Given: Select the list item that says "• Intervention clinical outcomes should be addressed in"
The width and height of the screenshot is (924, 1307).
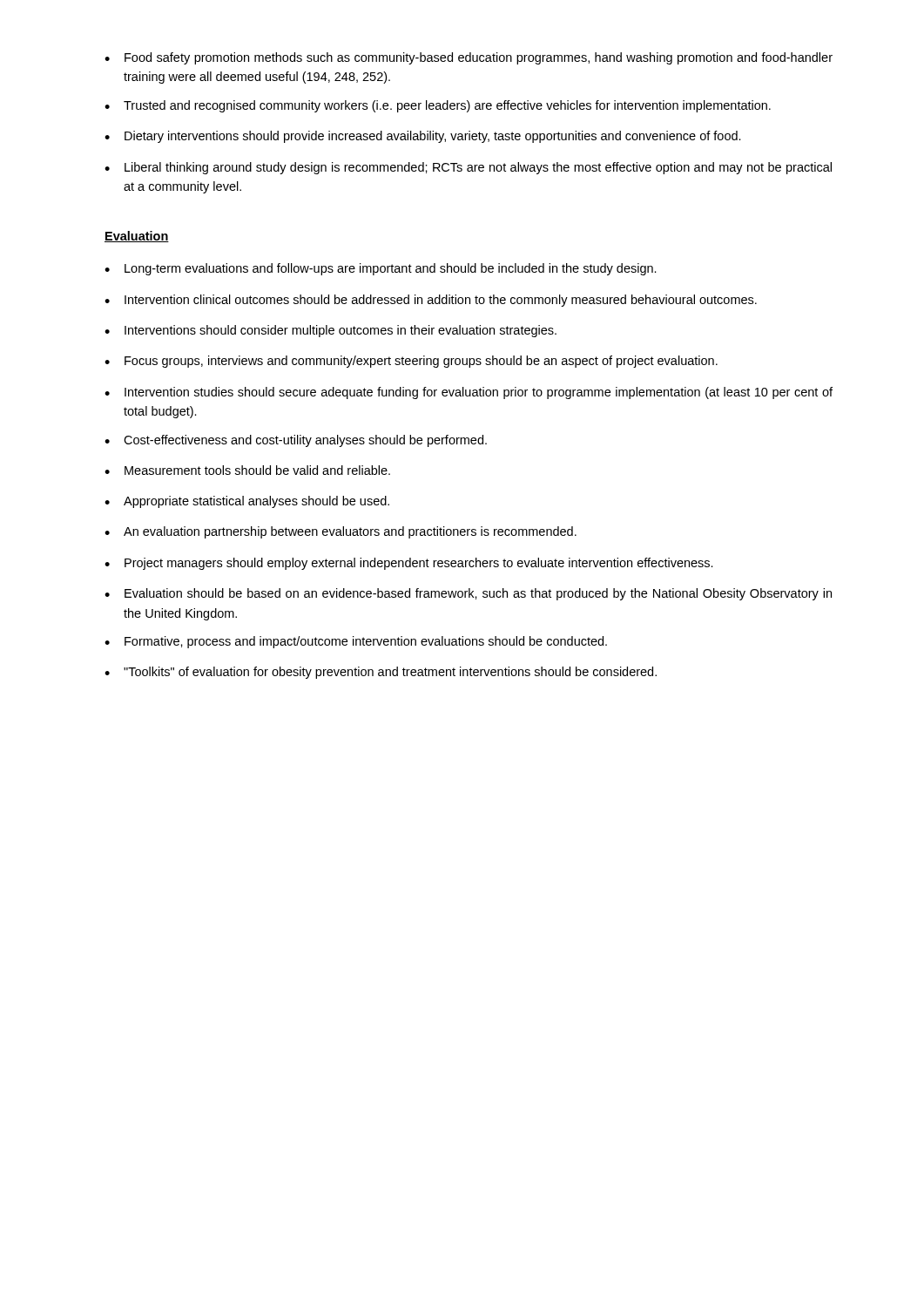Looking at the screenshot, I should (469, 301).
